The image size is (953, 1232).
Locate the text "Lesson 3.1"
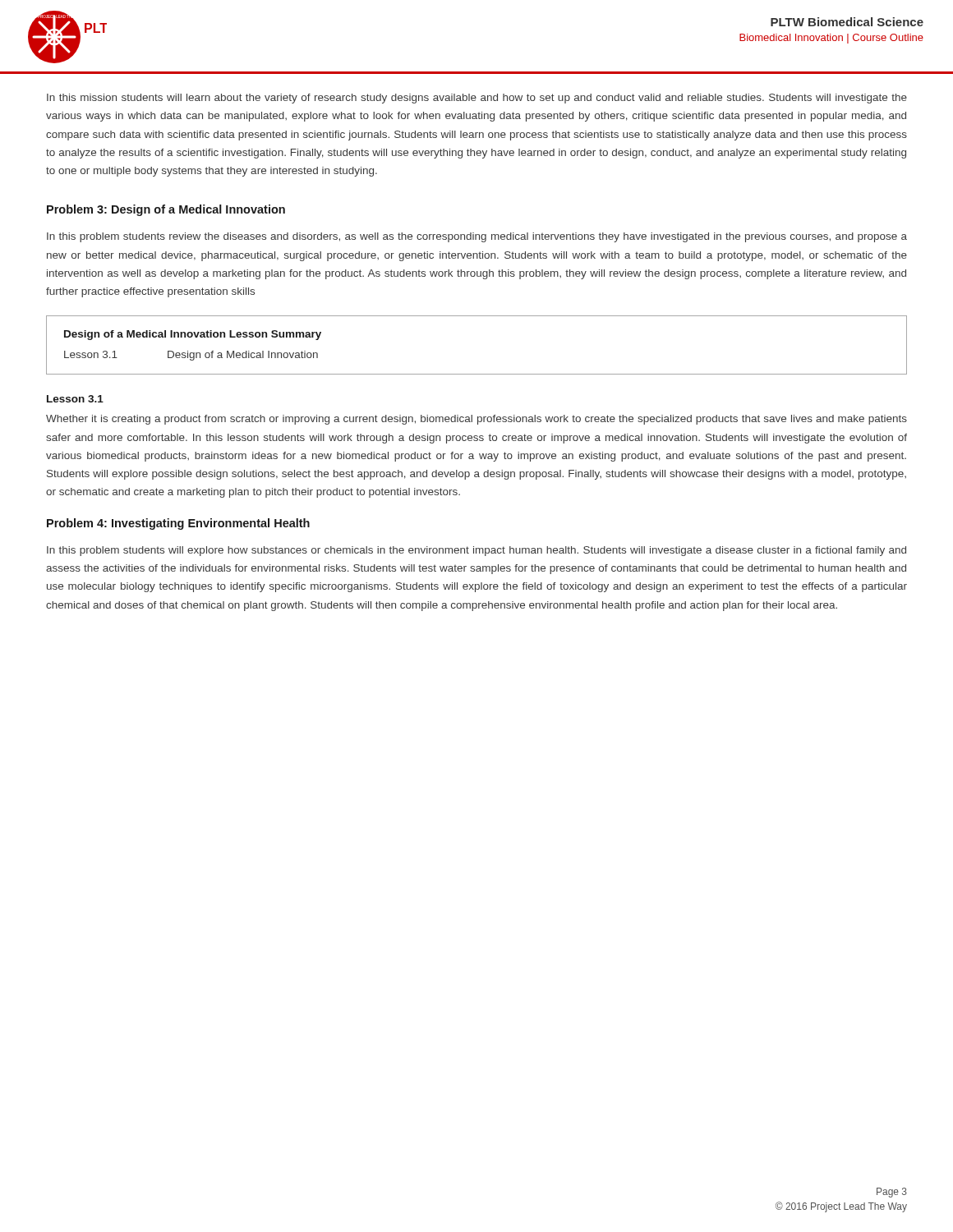tap(75, 399)
